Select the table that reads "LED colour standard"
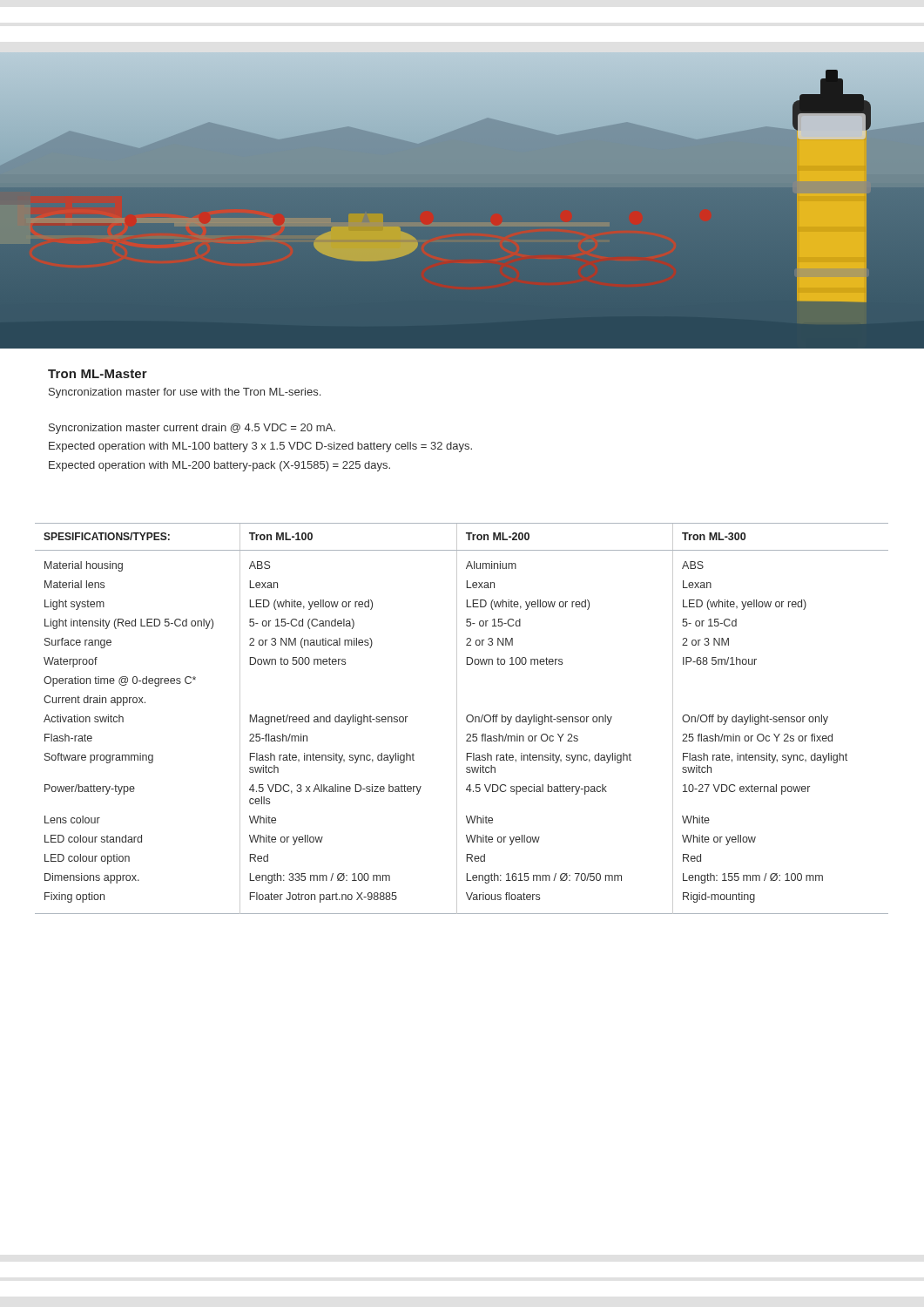 462,718
